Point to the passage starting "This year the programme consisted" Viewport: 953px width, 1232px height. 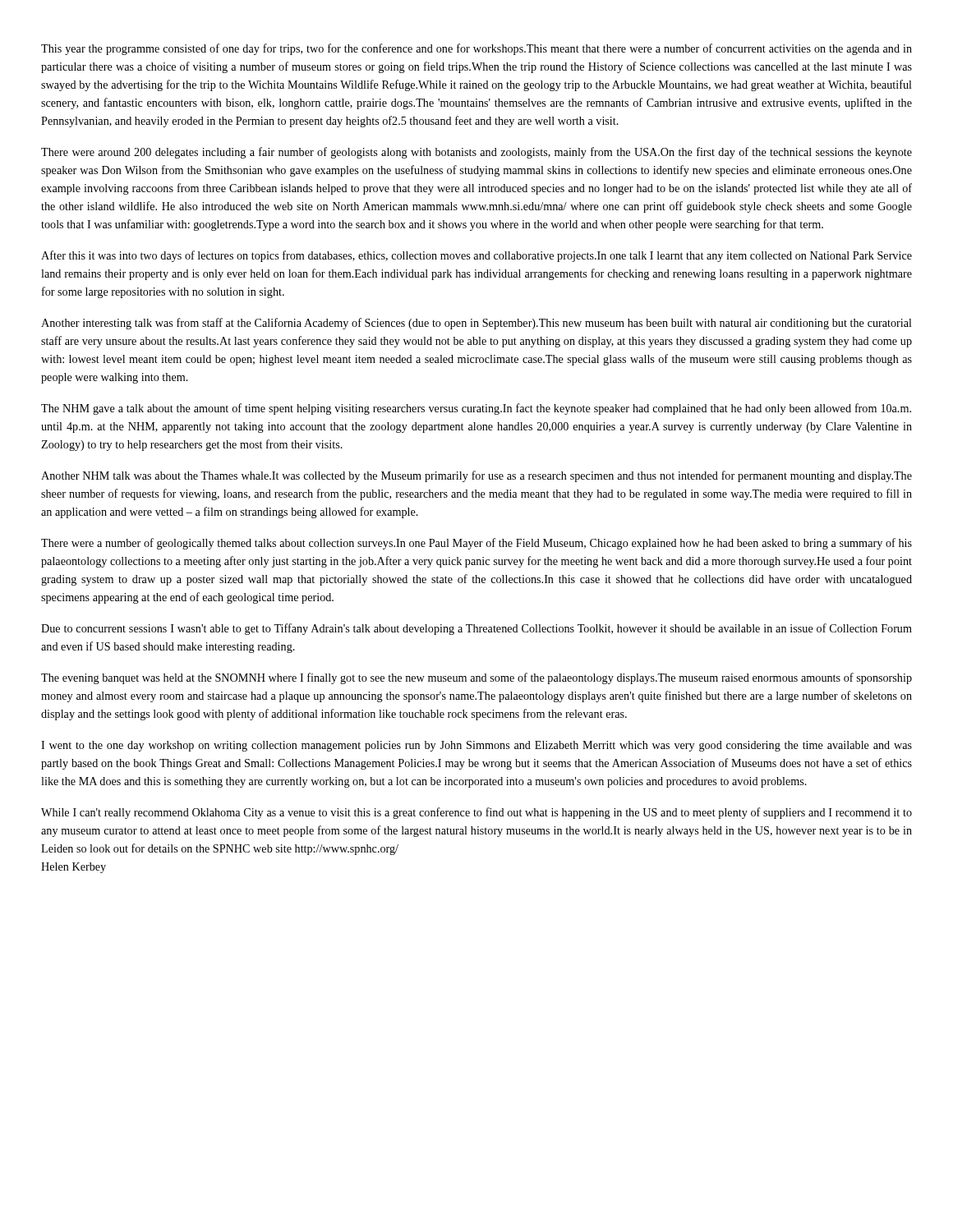click(x=476, y=85)
